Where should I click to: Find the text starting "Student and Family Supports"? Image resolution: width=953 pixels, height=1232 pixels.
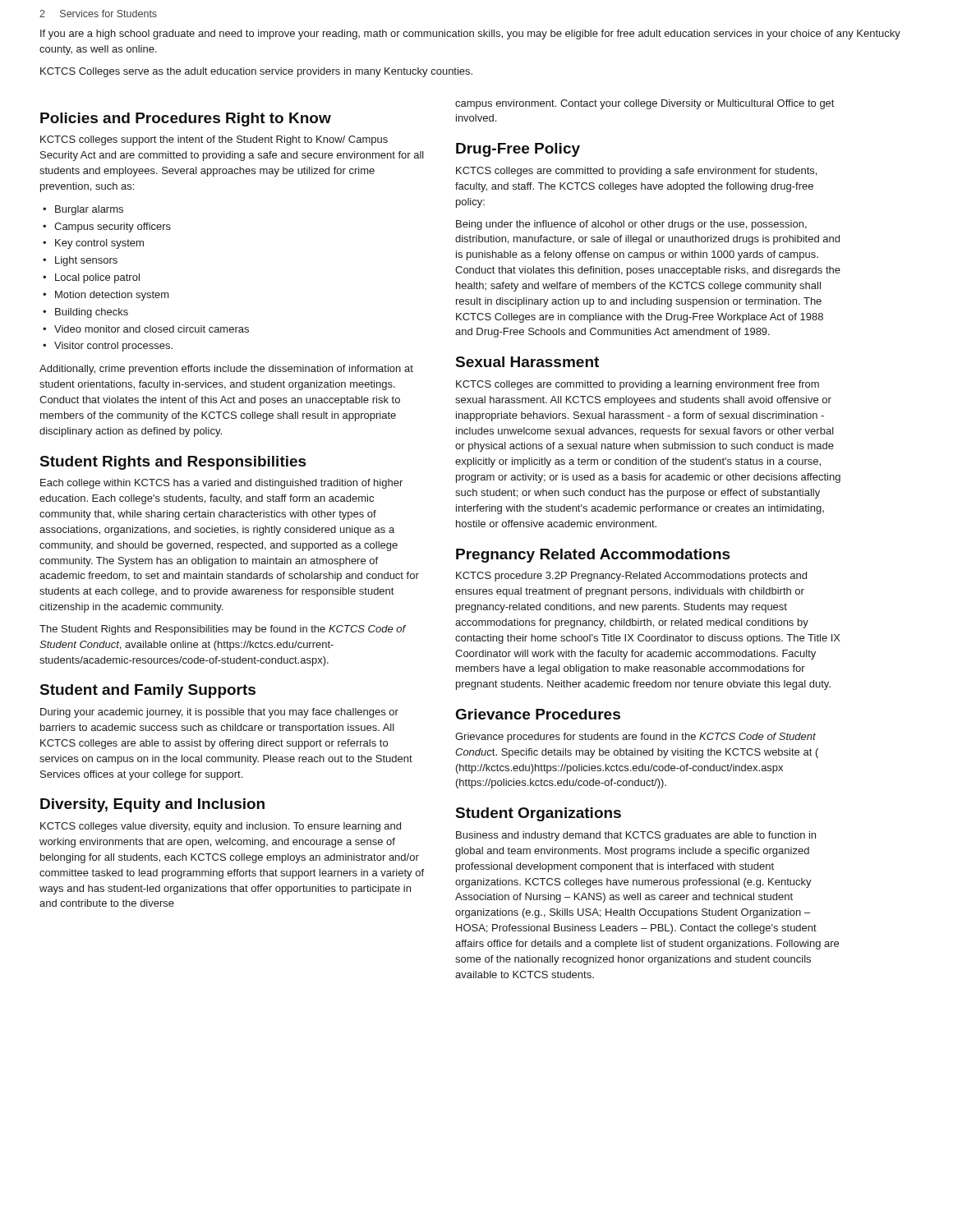[233, 691]
